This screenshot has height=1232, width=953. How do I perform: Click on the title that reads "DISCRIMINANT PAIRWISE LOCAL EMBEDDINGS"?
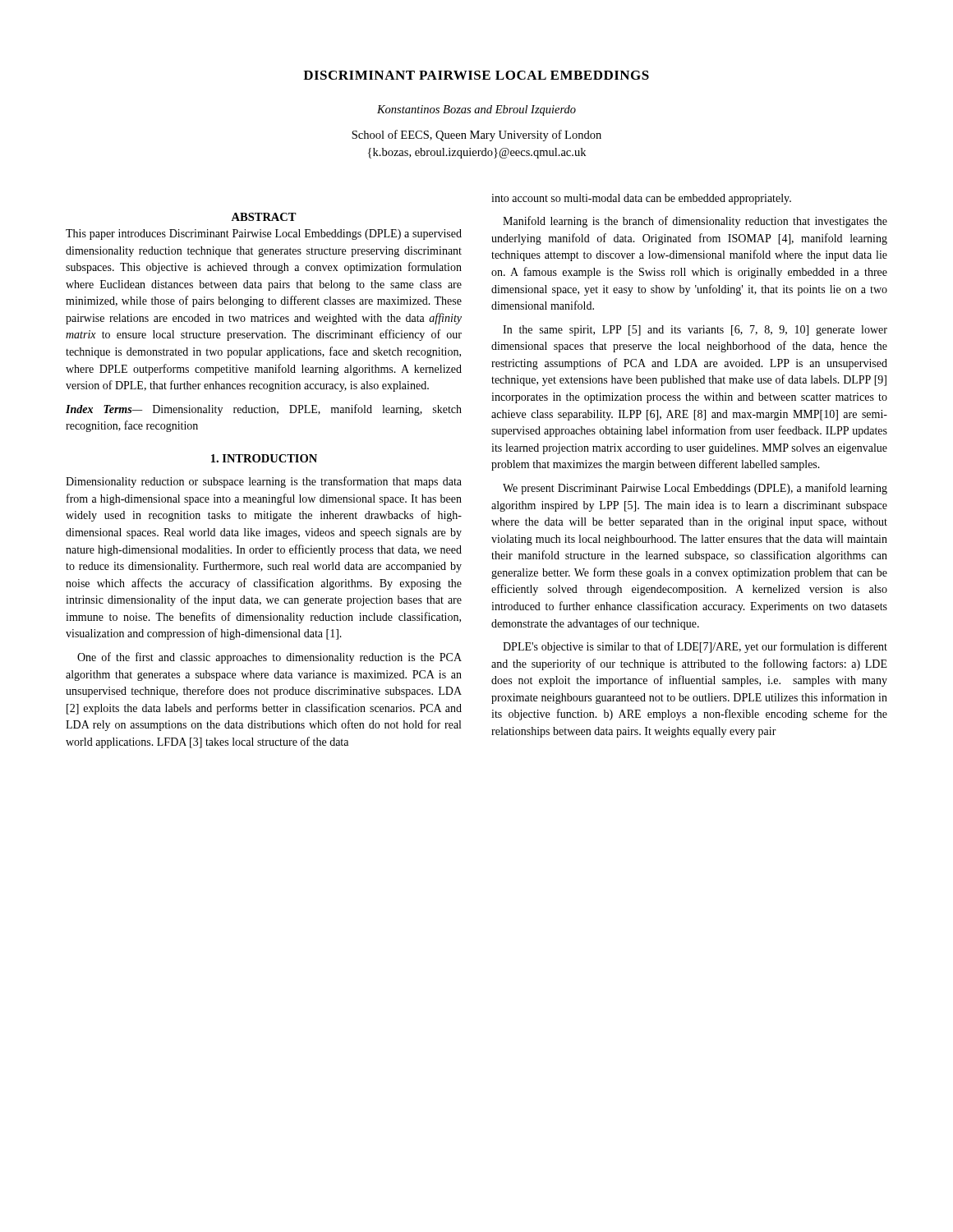pyautogui.click(x=476, y=76)
